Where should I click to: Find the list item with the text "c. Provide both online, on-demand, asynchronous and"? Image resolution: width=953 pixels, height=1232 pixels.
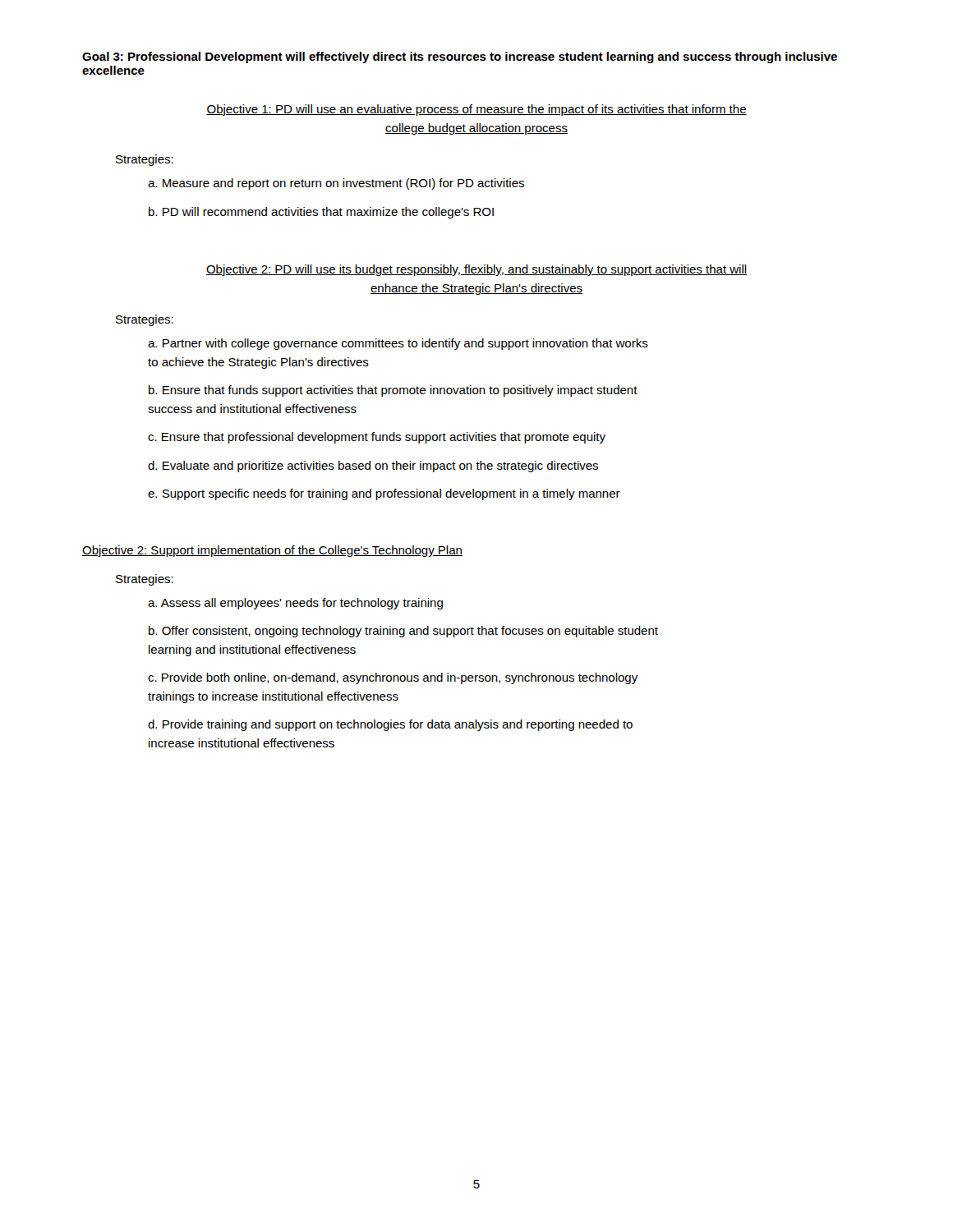pyautogui.click(x=393, y=686)
